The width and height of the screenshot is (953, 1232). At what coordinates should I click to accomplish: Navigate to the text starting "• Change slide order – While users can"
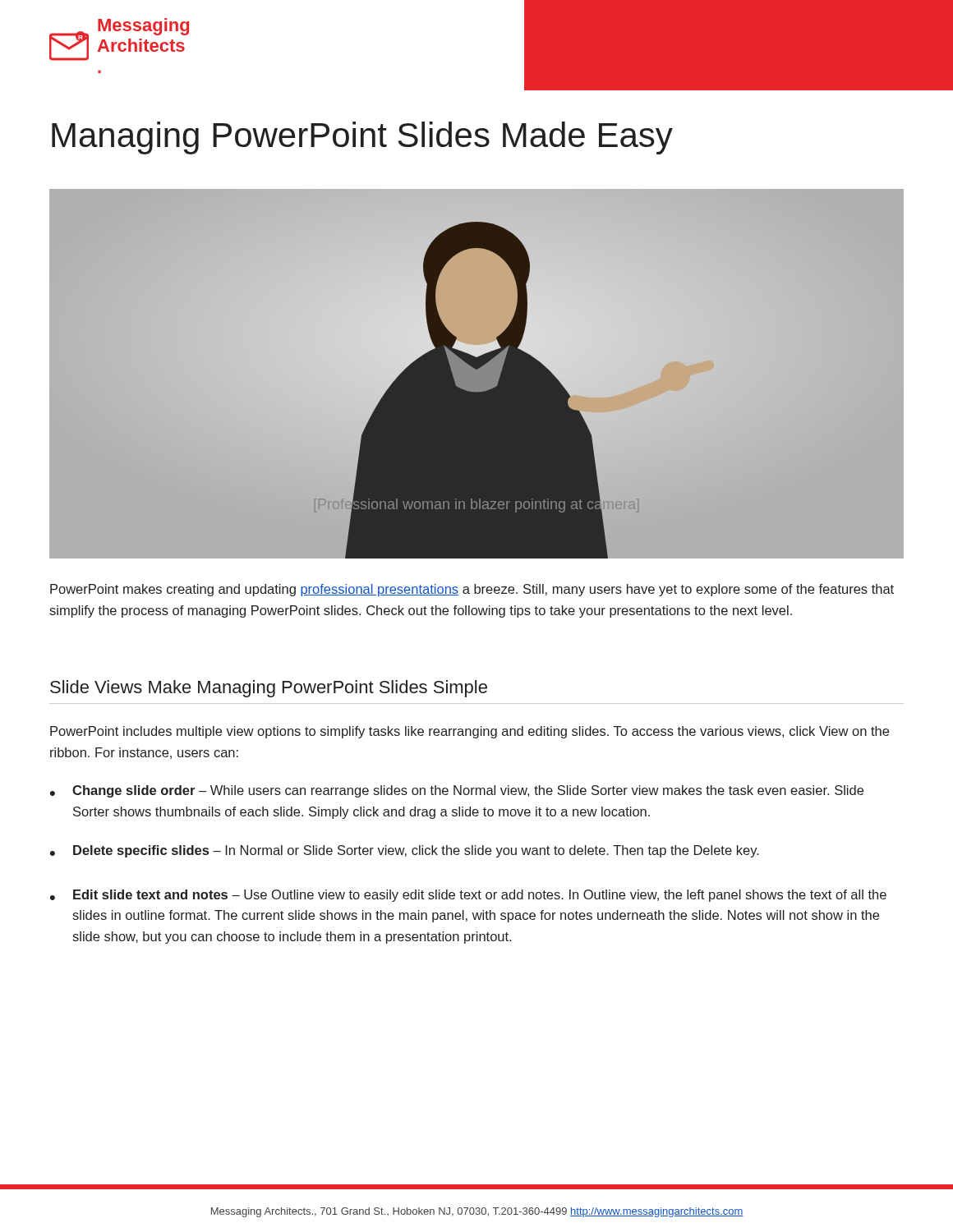[x=476, y=801]
